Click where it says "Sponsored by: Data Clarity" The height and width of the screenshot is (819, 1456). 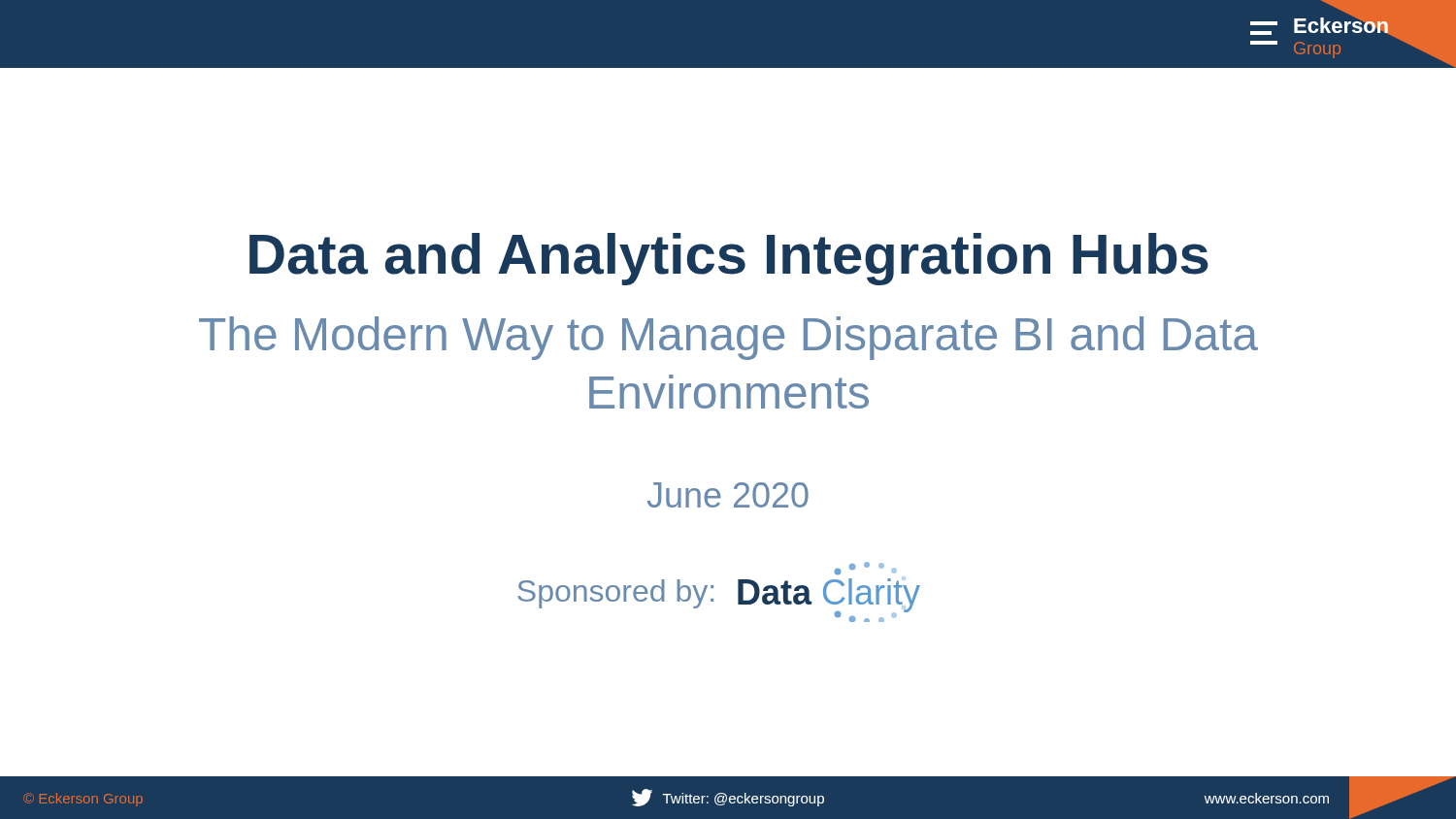[728, 591]
